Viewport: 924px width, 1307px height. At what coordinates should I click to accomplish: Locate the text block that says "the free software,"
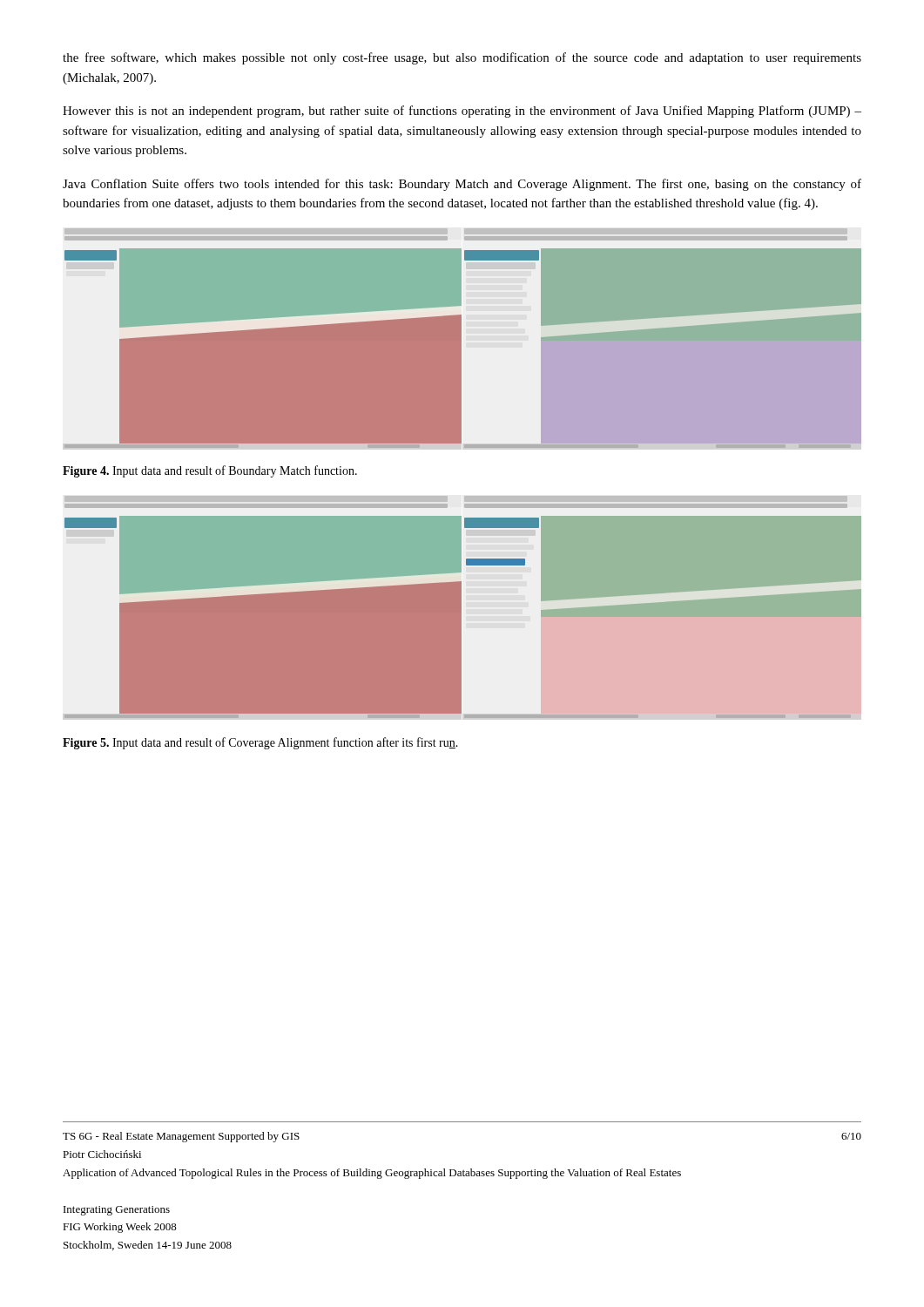[462, 67]
